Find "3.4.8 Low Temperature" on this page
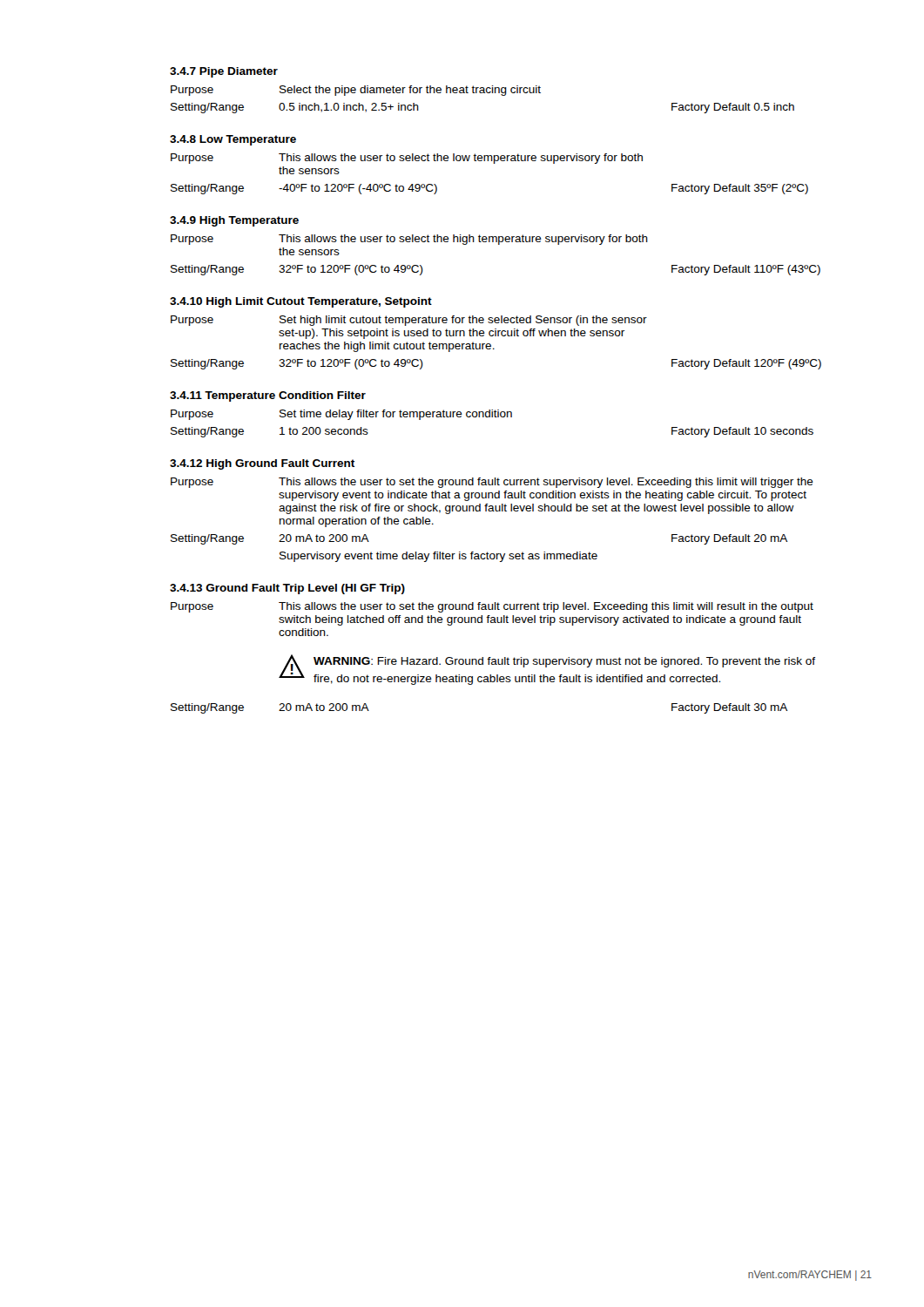This screenshot has height=1307, width=924. click(233, 139)
